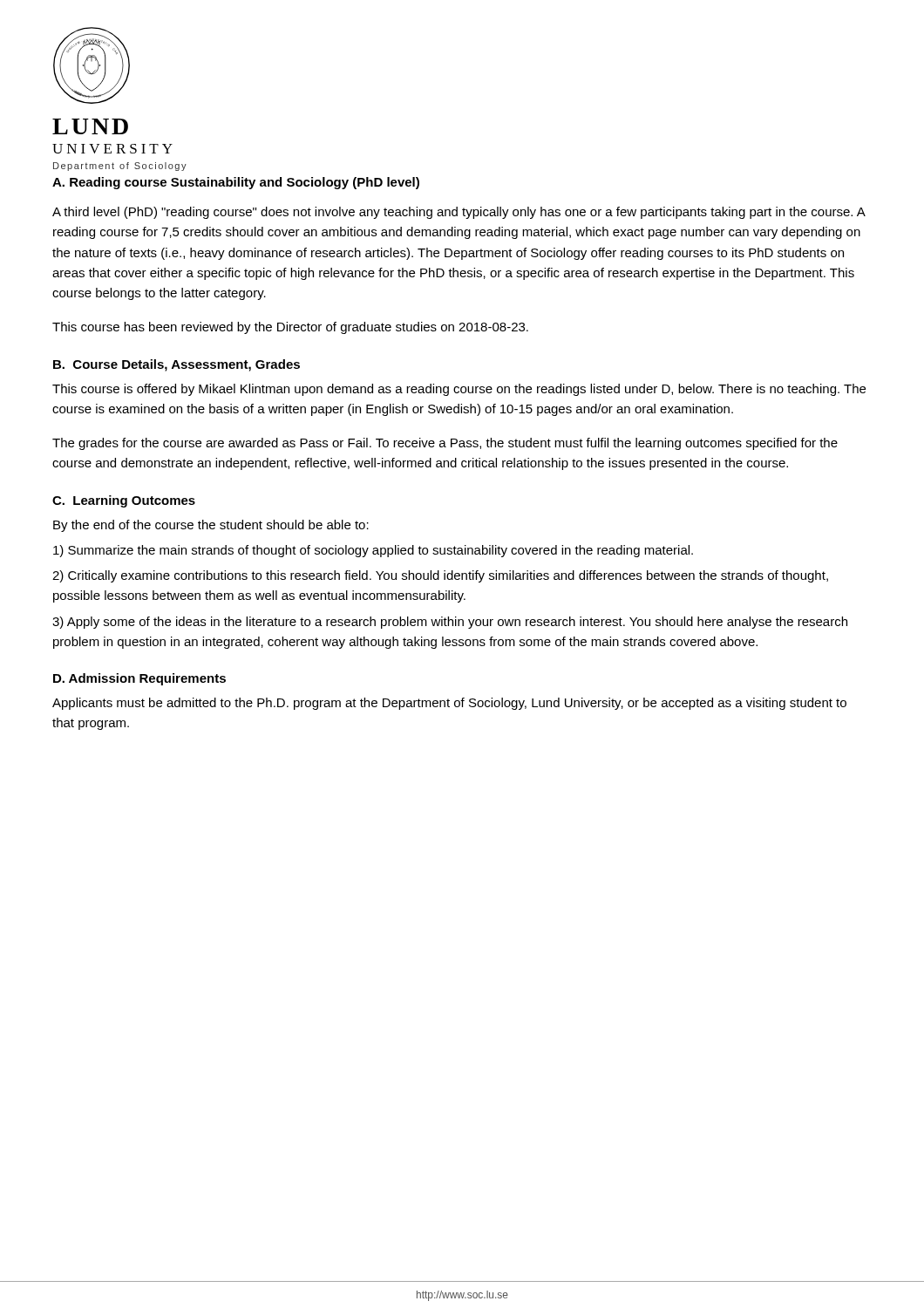924x1308 pixels.
Task: Locate the text block with the text "Applicants must be"
Action: [x=450, y=713]
